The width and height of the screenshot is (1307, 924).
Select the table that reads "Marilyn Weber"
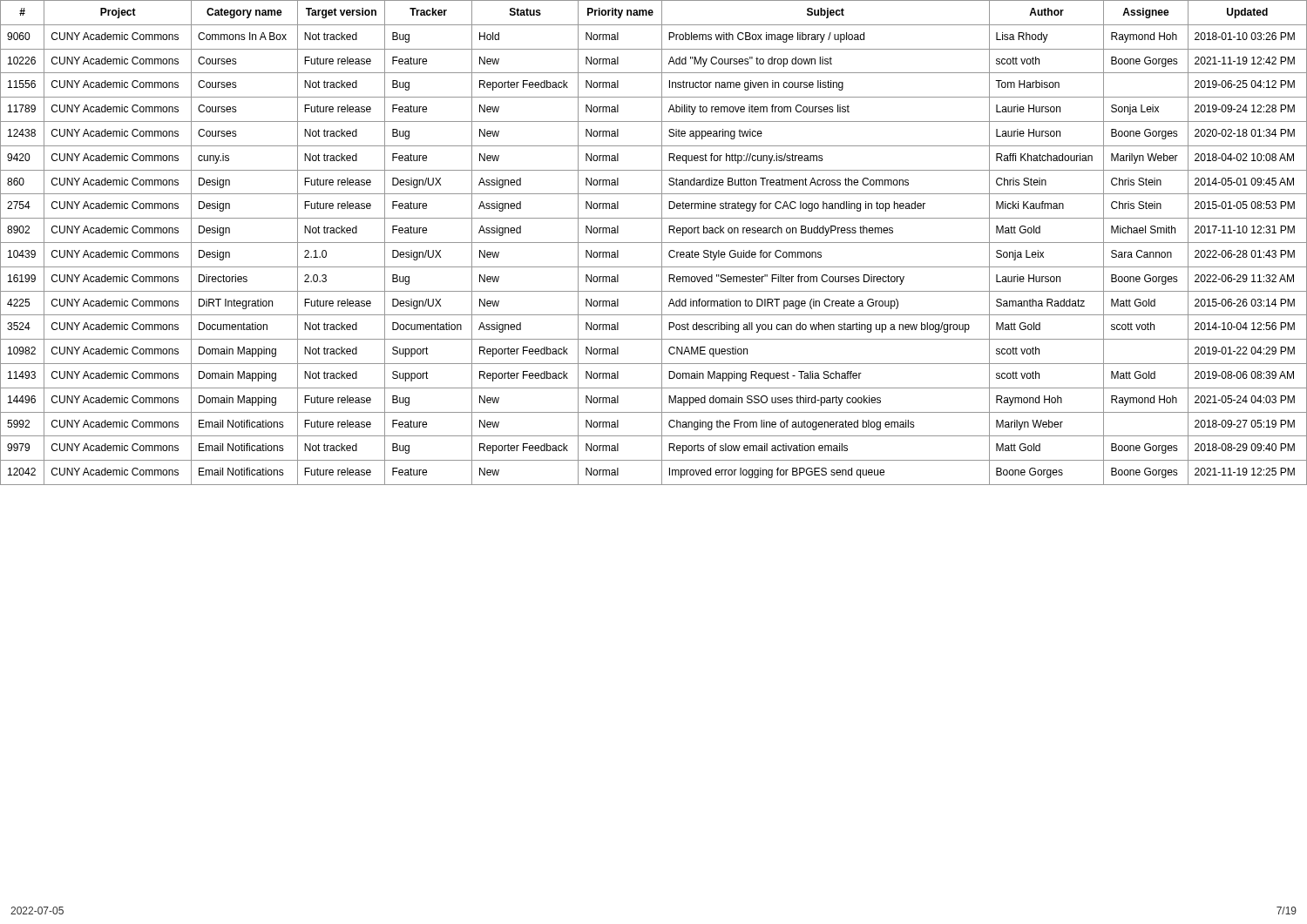(x=654, y=243)
